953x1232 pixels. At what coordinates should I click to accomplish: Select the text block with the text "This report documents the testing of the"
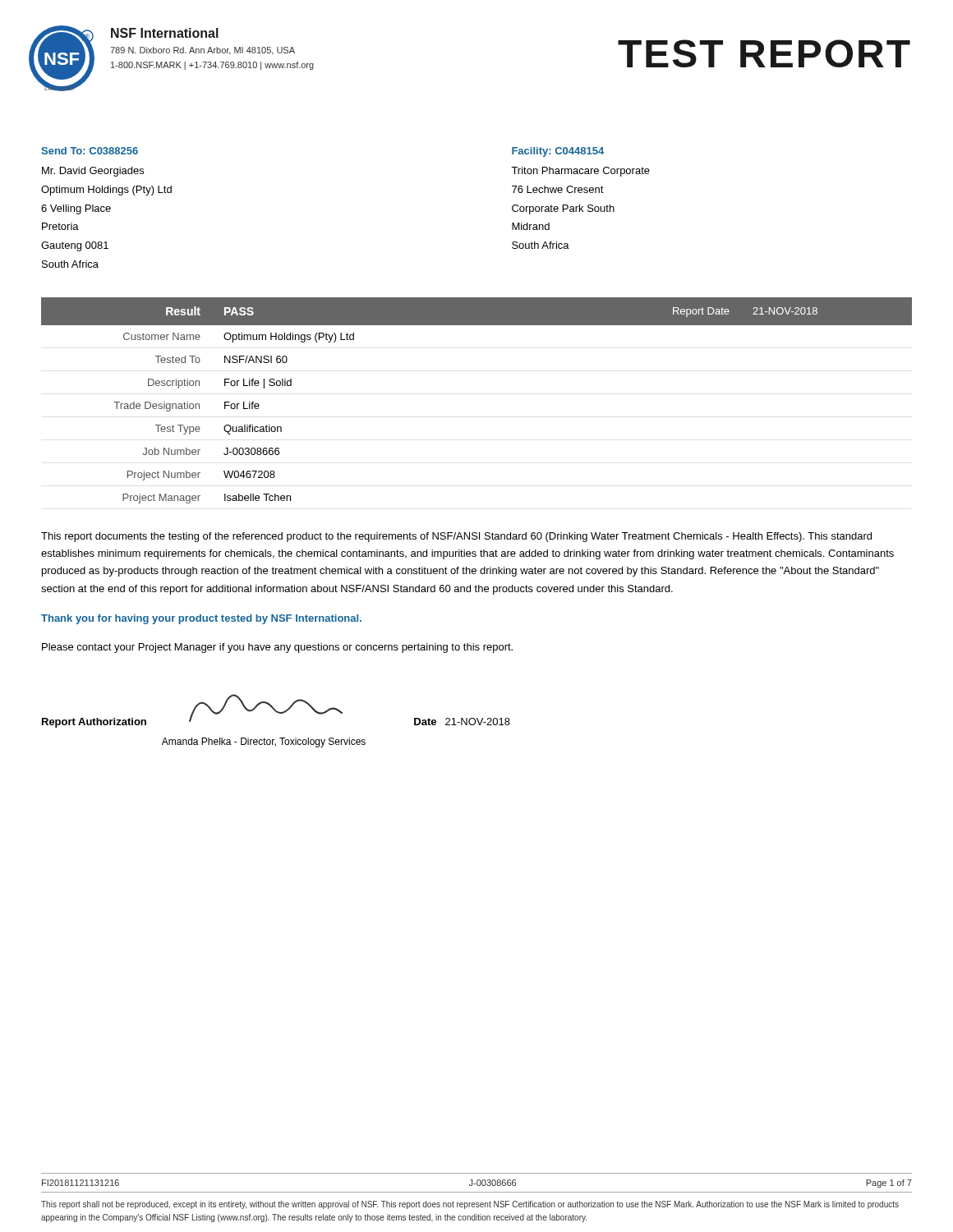pyautogui.click(x=468, y=562)
